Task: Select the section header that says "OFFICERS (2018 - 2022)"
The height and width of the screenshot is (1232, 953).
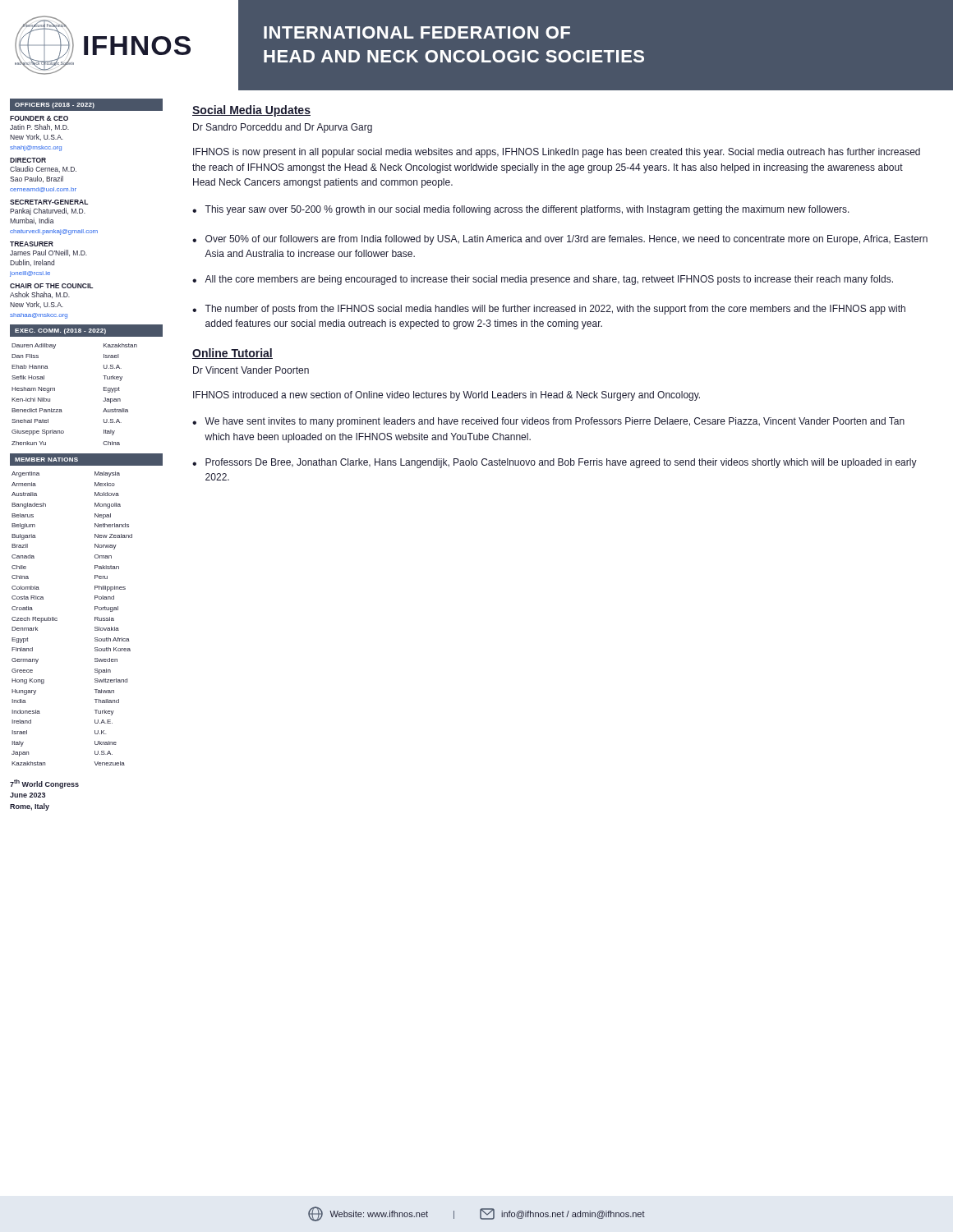Action: click(x=55, y=105)
